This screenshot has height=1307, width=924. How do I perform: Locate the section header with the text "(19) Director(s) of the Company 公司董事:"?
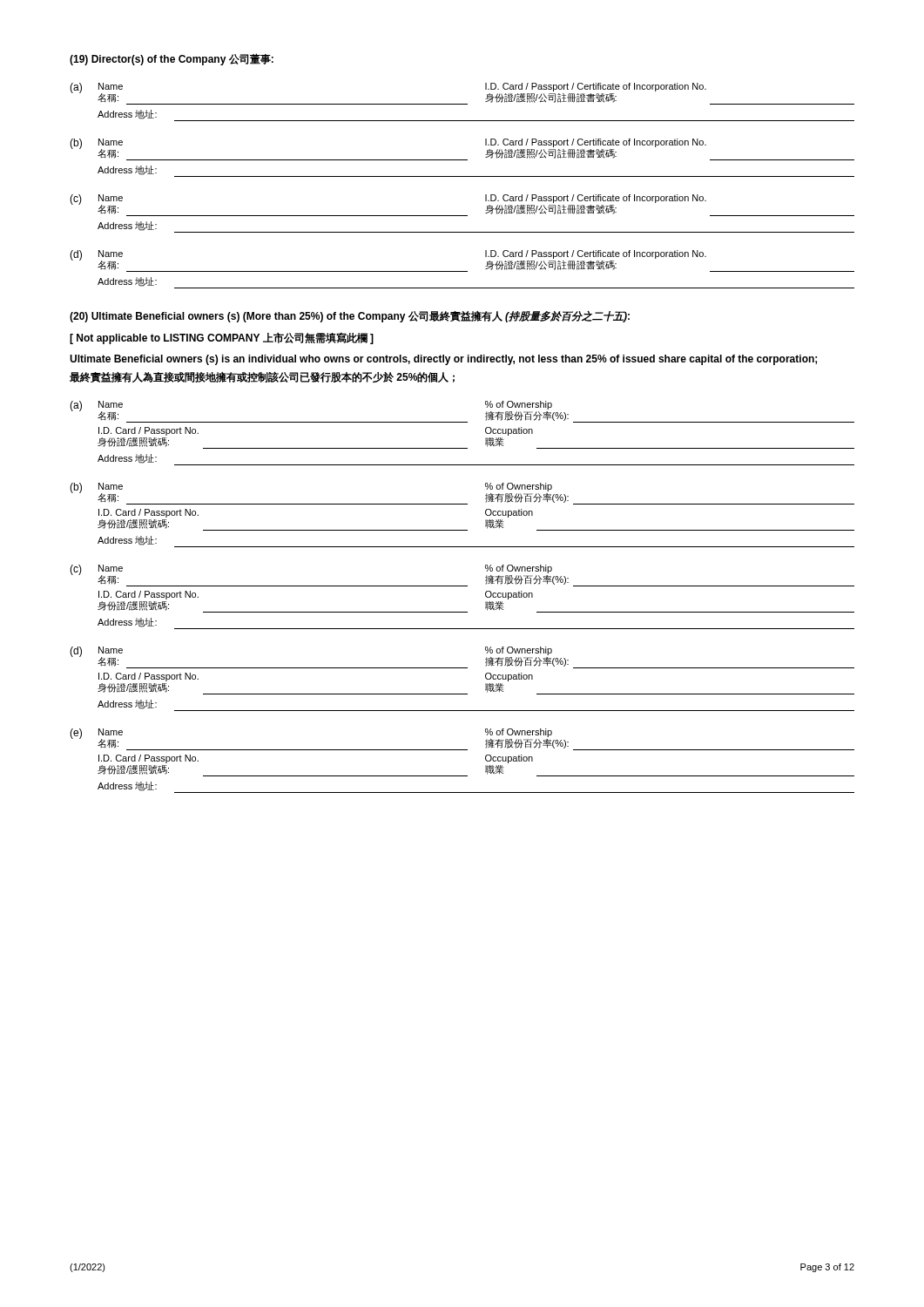click(x=172, y=59)
